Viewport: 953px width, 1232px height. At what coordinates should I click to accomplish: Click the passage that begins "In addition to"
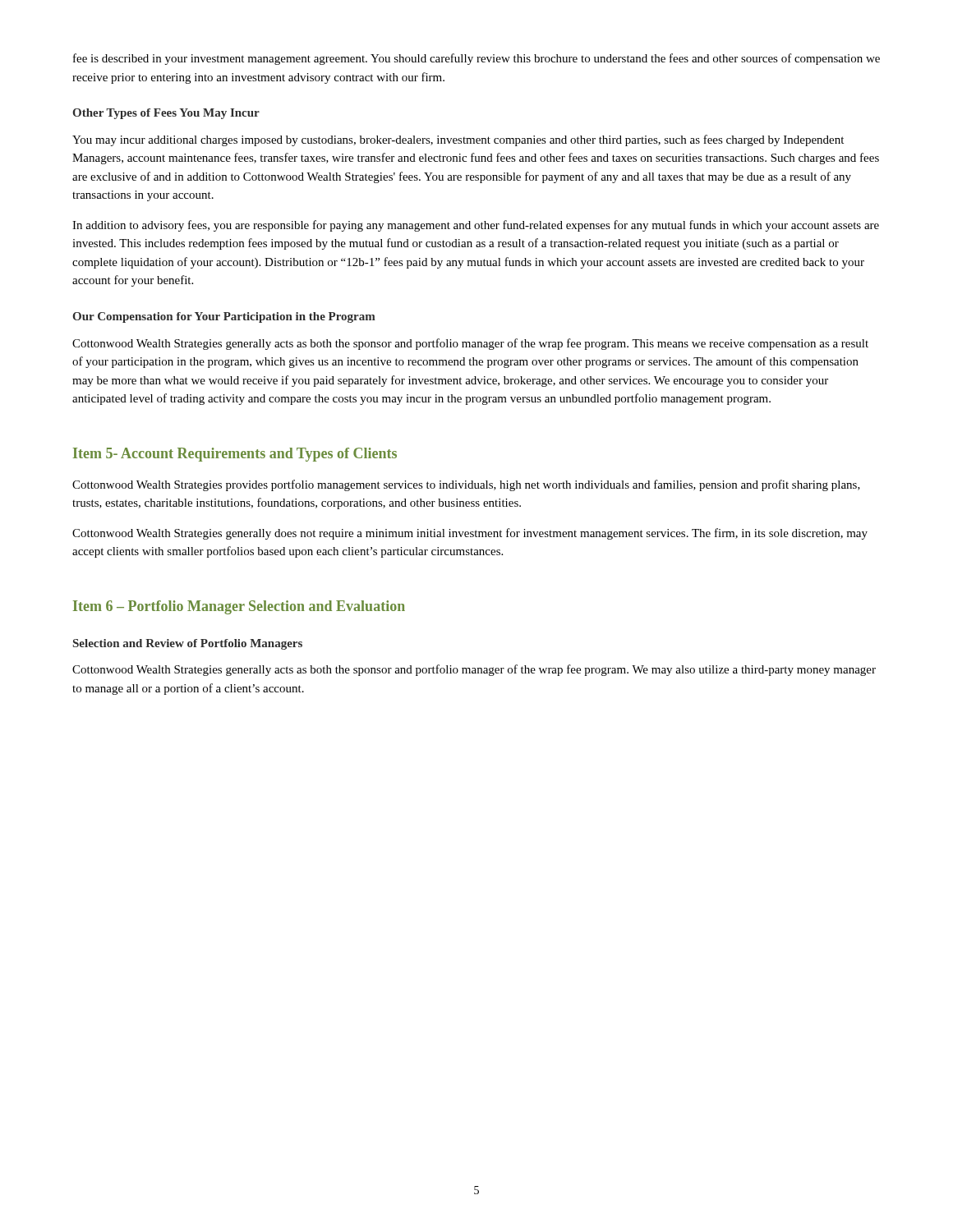(x=476, y=253)
